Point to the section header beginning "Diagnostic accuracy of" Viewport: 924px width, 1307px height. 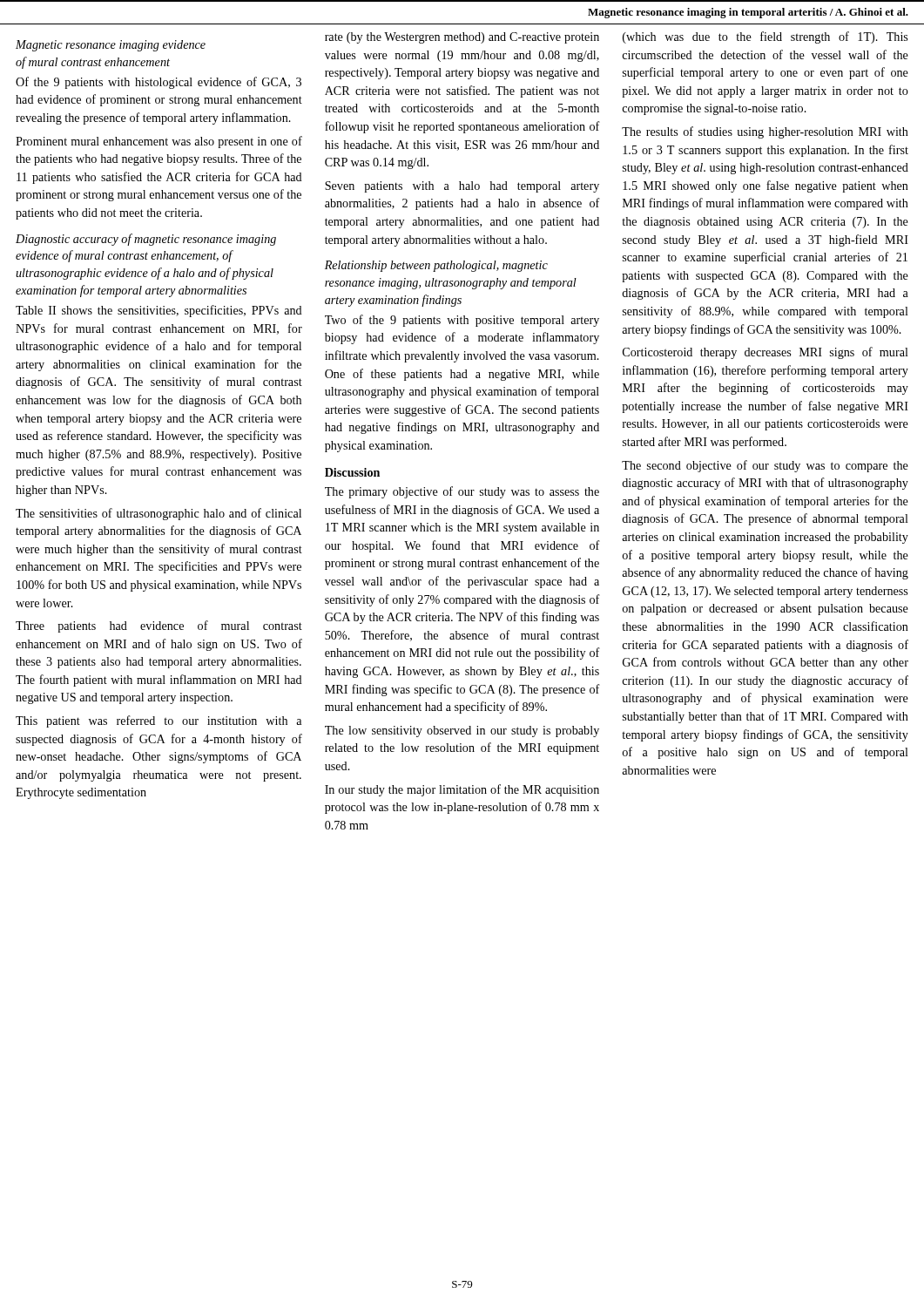point(146,264)
